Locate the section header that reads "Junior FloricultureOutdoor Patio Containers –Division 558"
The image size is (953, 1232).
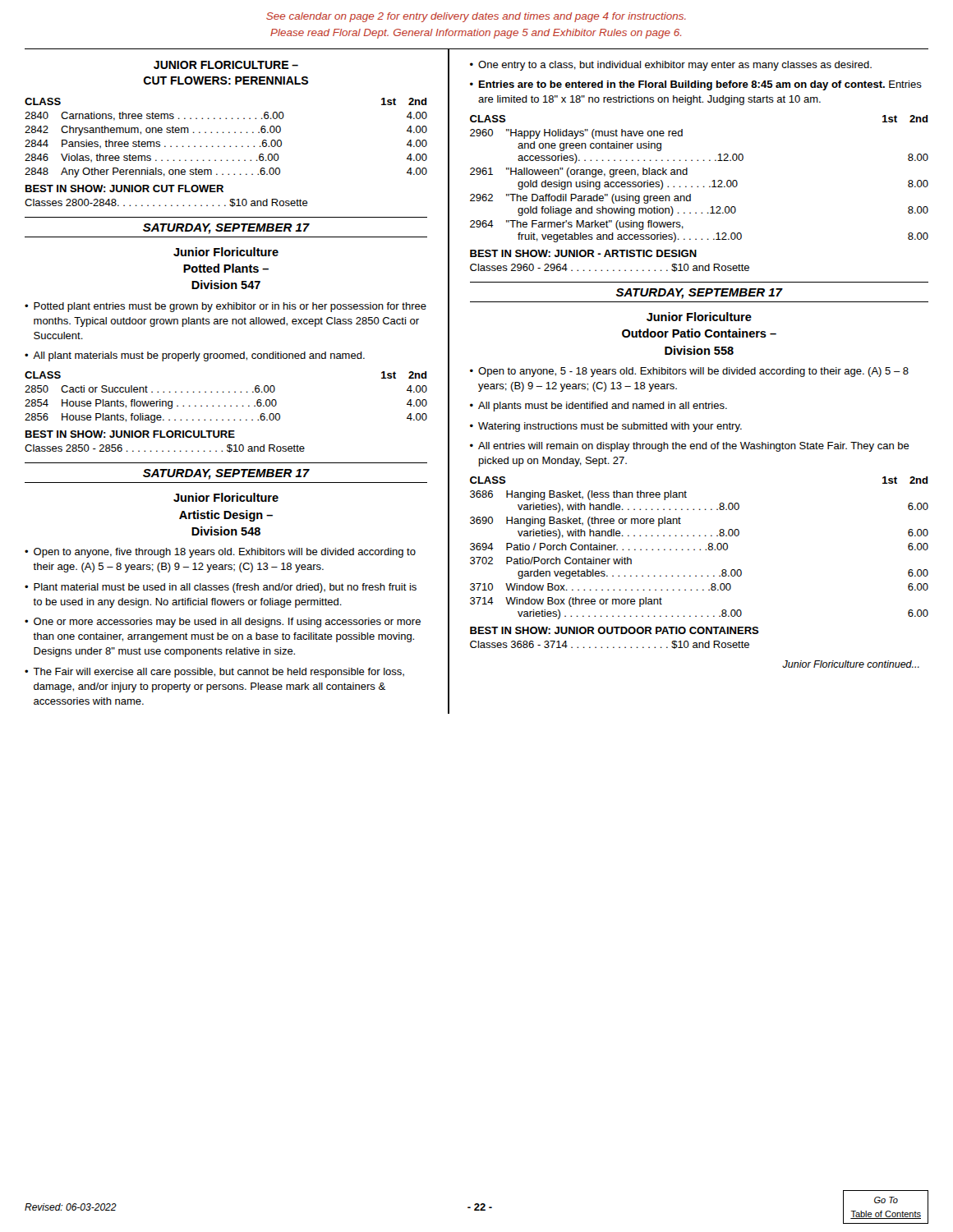699,334
